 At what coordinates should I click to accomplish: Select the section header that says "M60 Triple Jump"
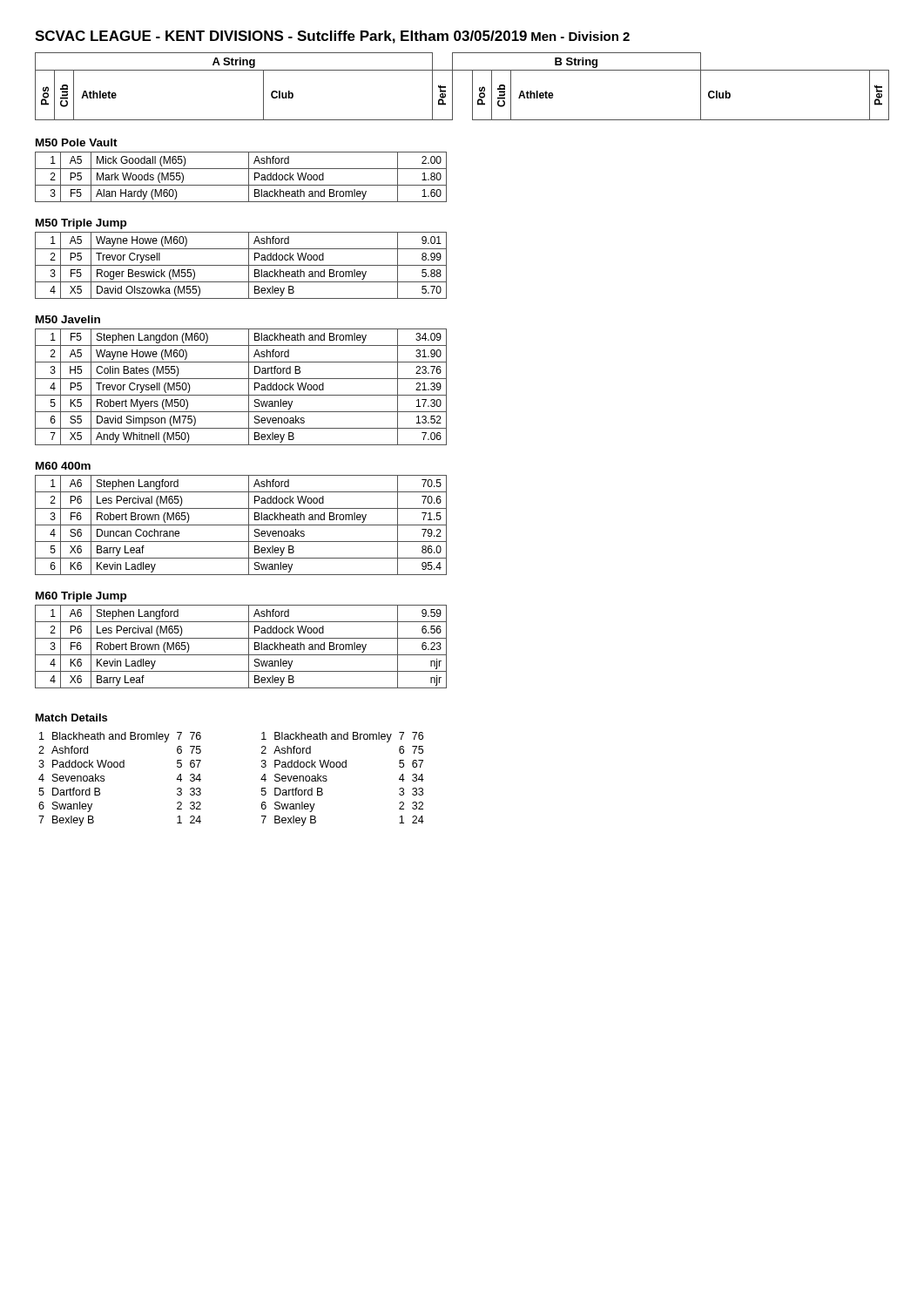81,596
